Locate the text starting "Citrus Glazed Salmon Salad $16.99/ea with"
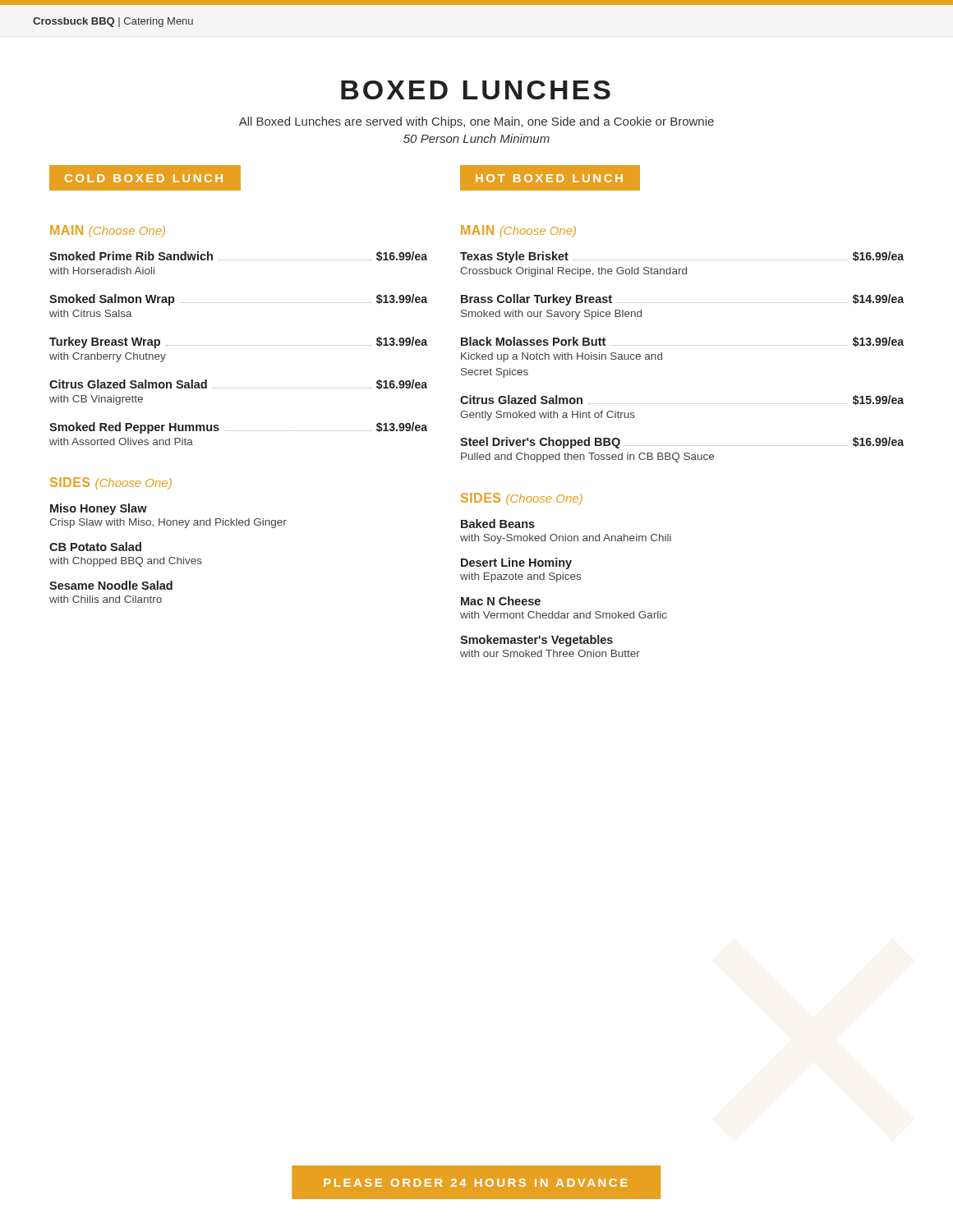The height and width of the screenshot is (1232, 953). [238, 392]
